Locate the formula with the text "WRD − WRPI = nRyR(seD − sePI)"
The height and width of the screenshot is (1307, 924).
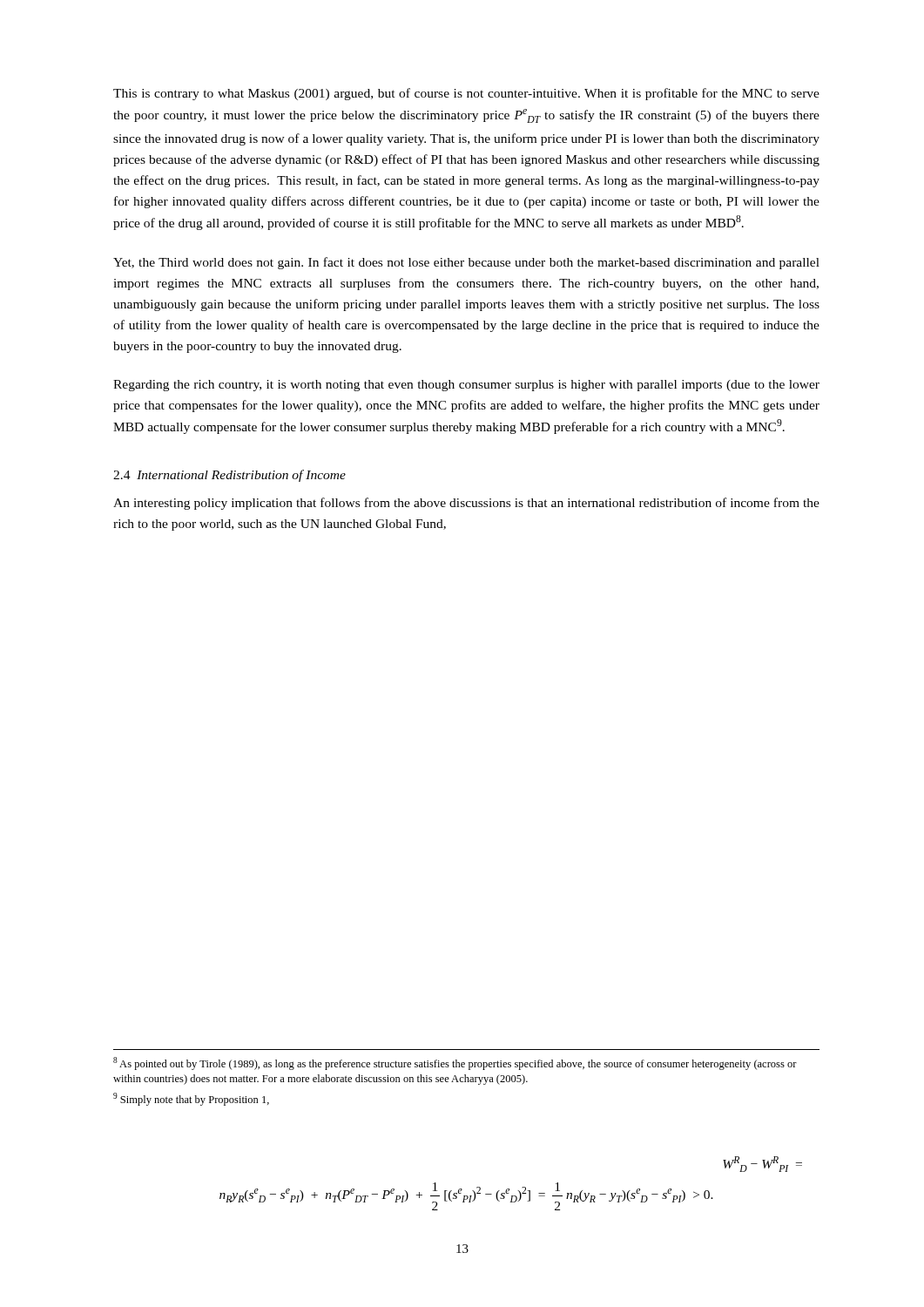762,1164
